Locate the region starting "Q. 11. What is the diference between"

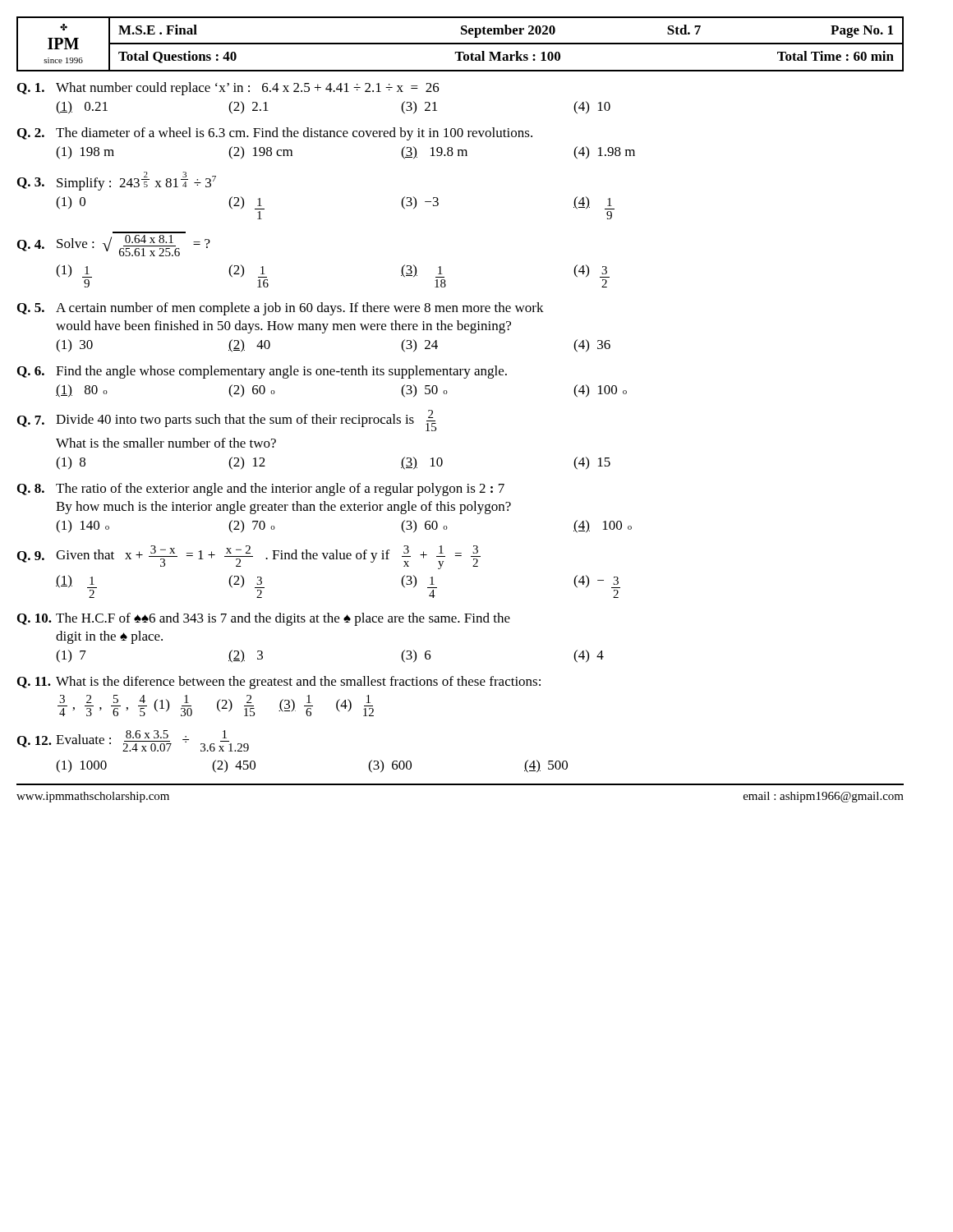pos(460,696)
